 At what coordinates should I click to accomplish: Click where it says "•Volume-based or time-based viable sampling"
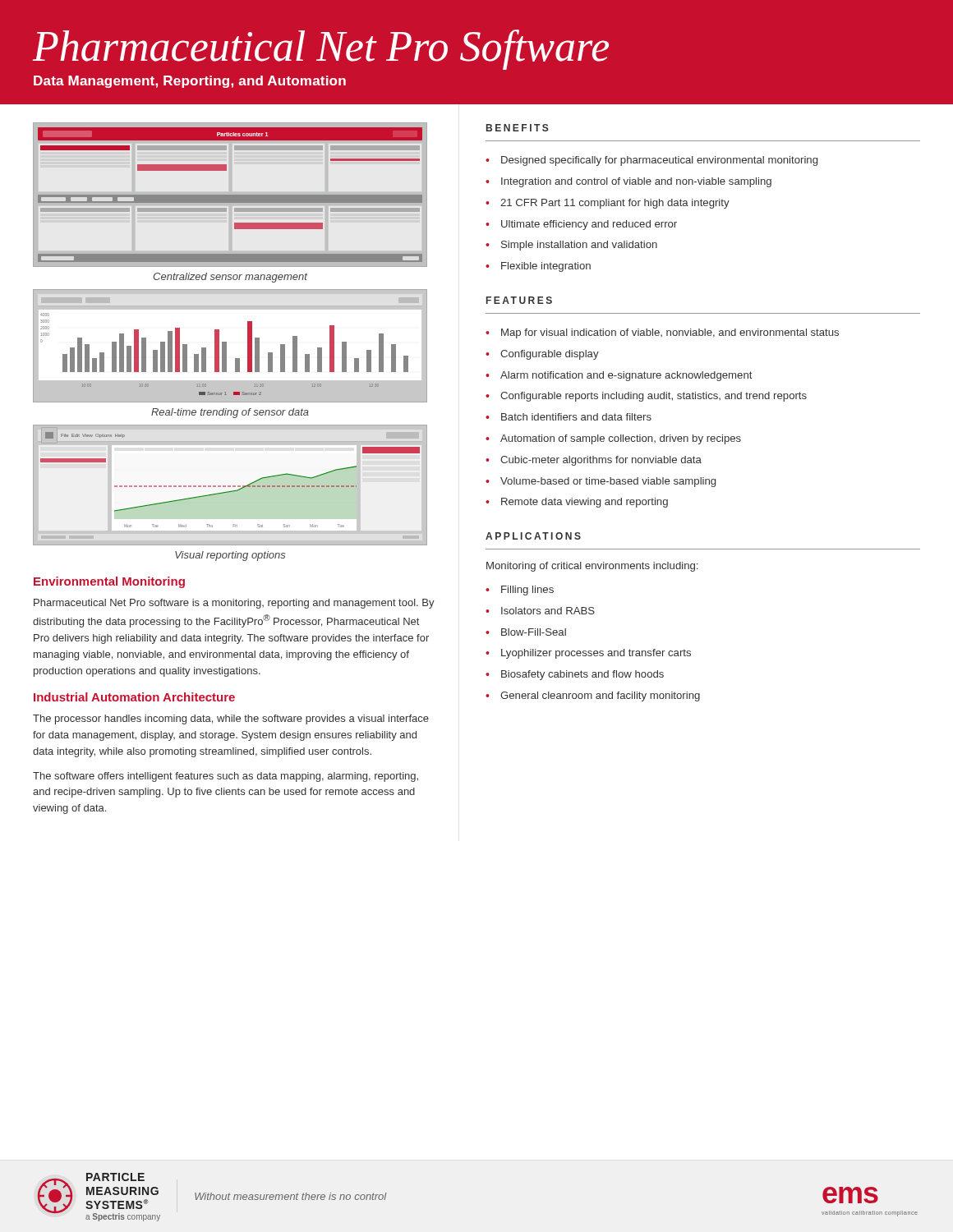(x=601, y=481)
